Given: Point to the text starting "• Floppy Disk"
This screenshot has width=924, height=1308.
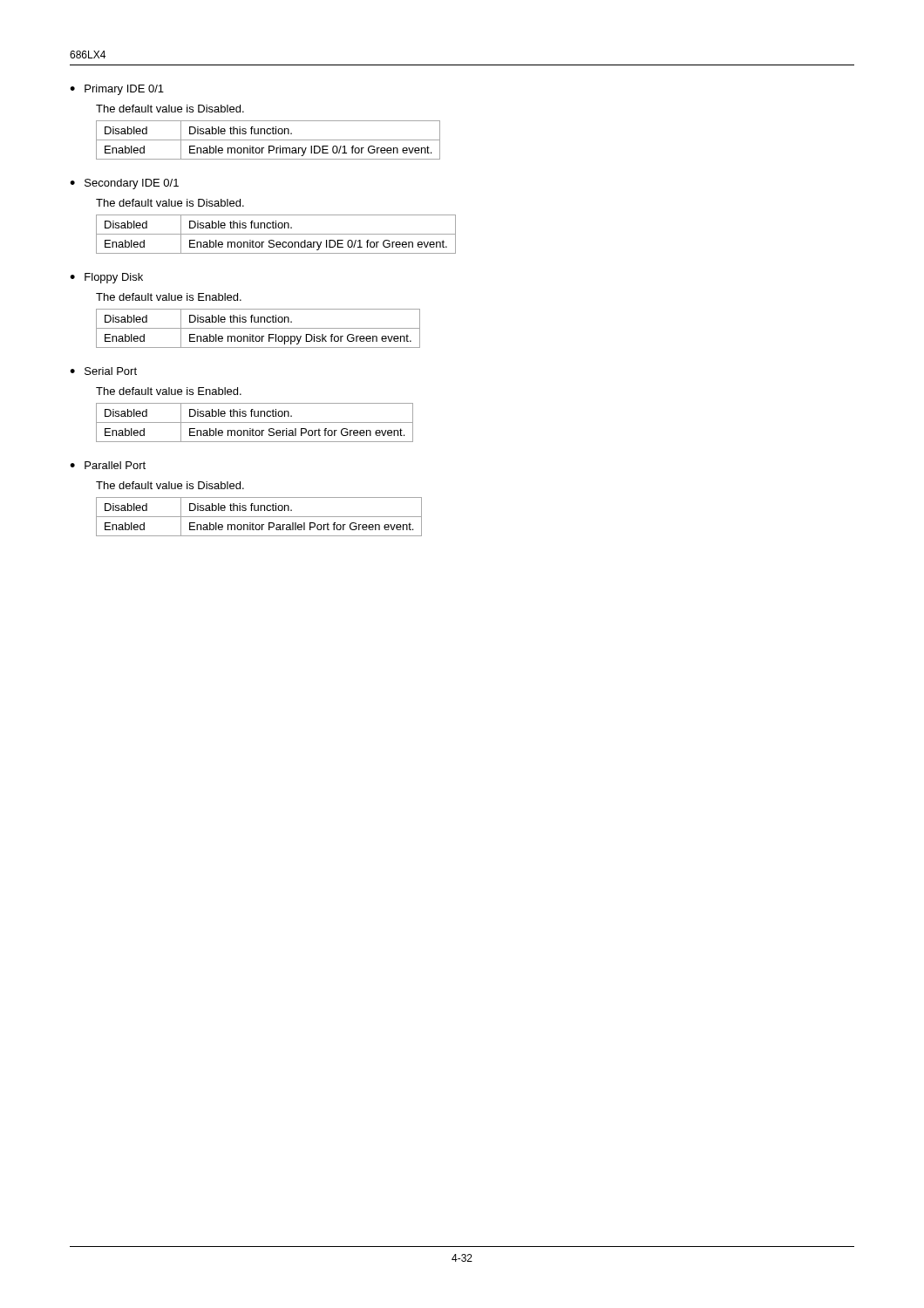Looking at the screenshot, I should tap(106, 277).
